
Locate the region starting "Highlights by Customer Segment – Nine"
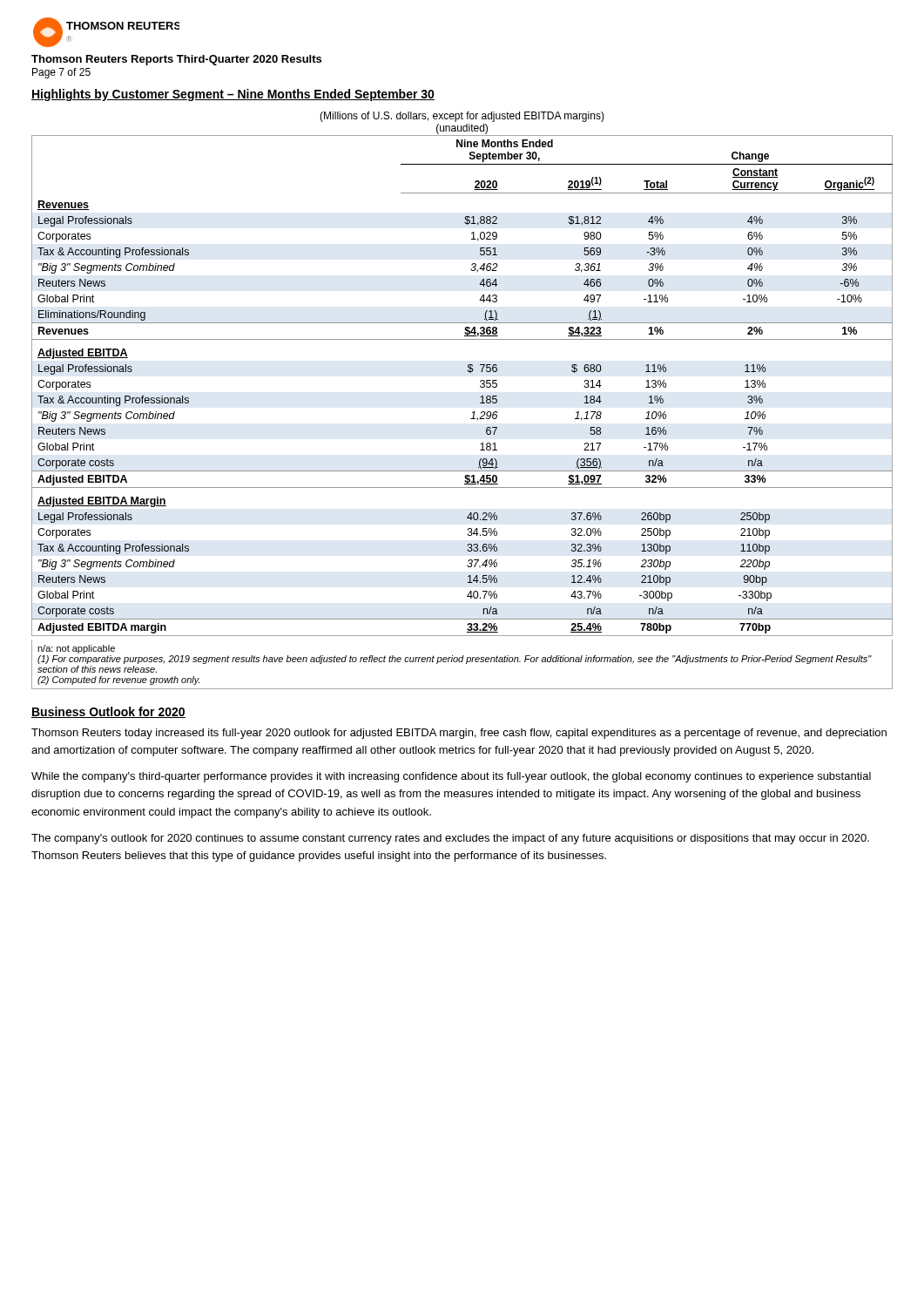tap(233, 94)
